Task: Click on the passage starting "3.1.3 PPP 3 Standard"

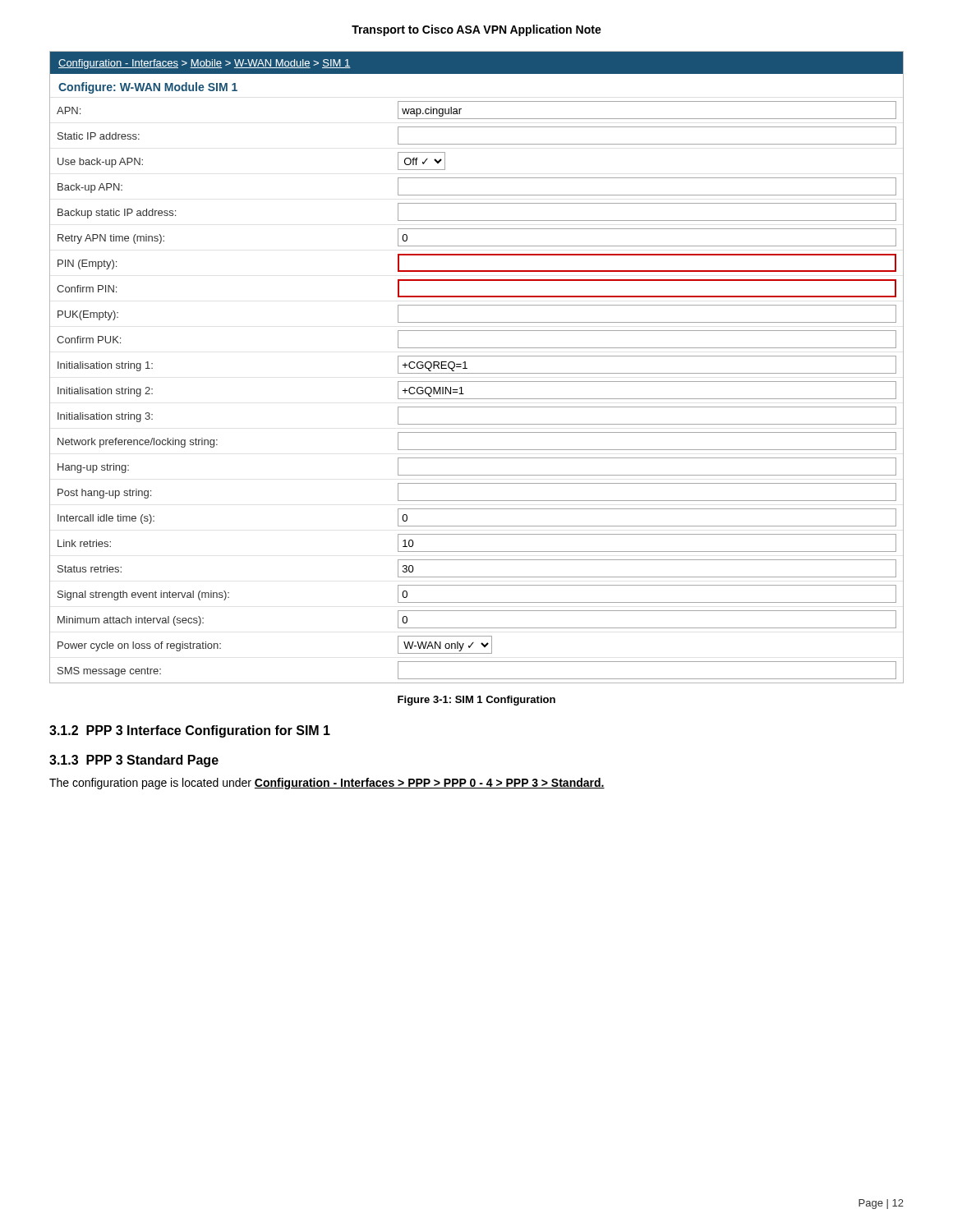Action: (x=134, y=760)
